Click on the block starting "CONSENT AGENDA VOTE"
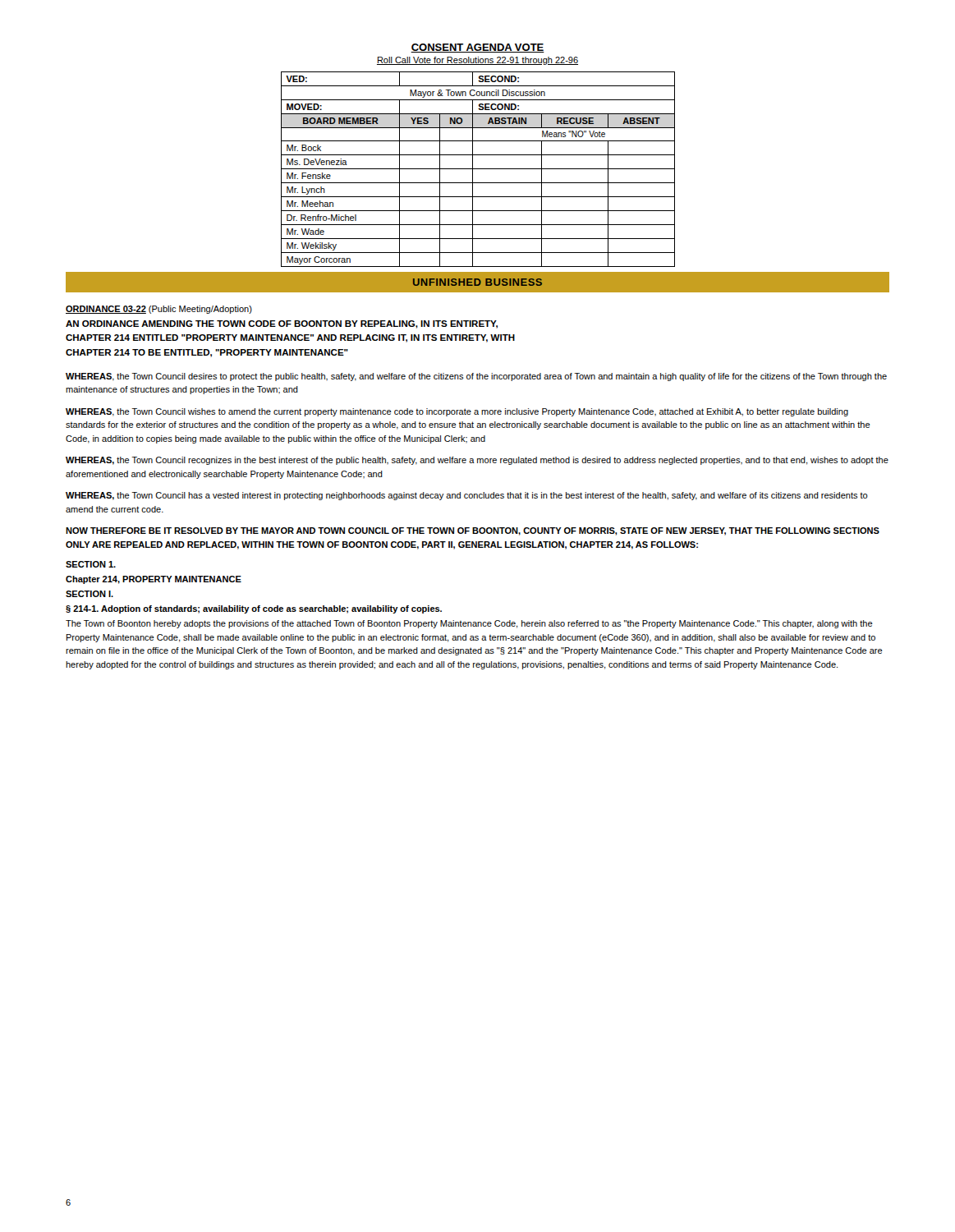 click(478, 47)
